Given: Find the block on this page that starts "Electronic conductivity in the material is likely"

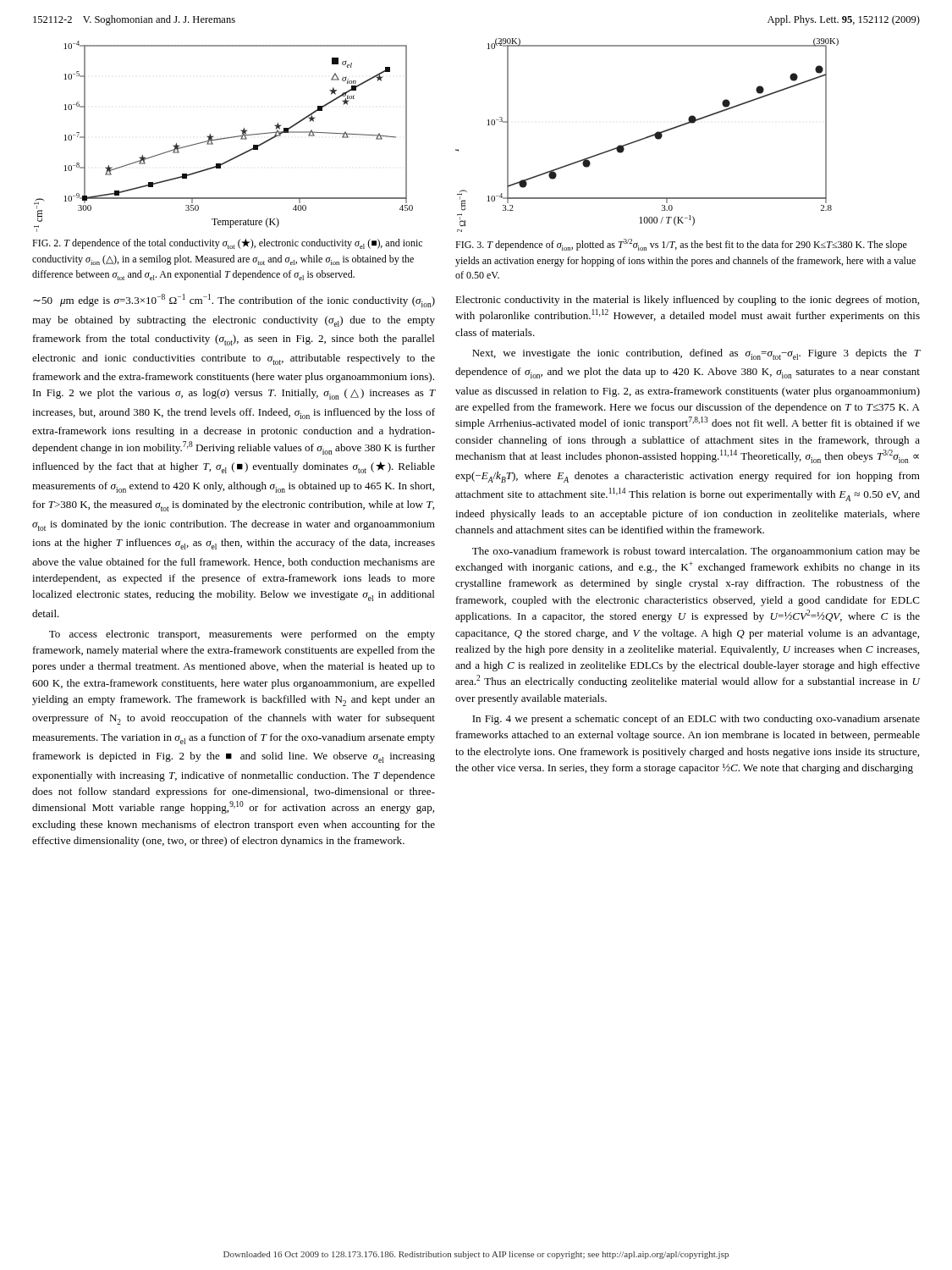Looking at the screenshot, I should coord(688,533).
